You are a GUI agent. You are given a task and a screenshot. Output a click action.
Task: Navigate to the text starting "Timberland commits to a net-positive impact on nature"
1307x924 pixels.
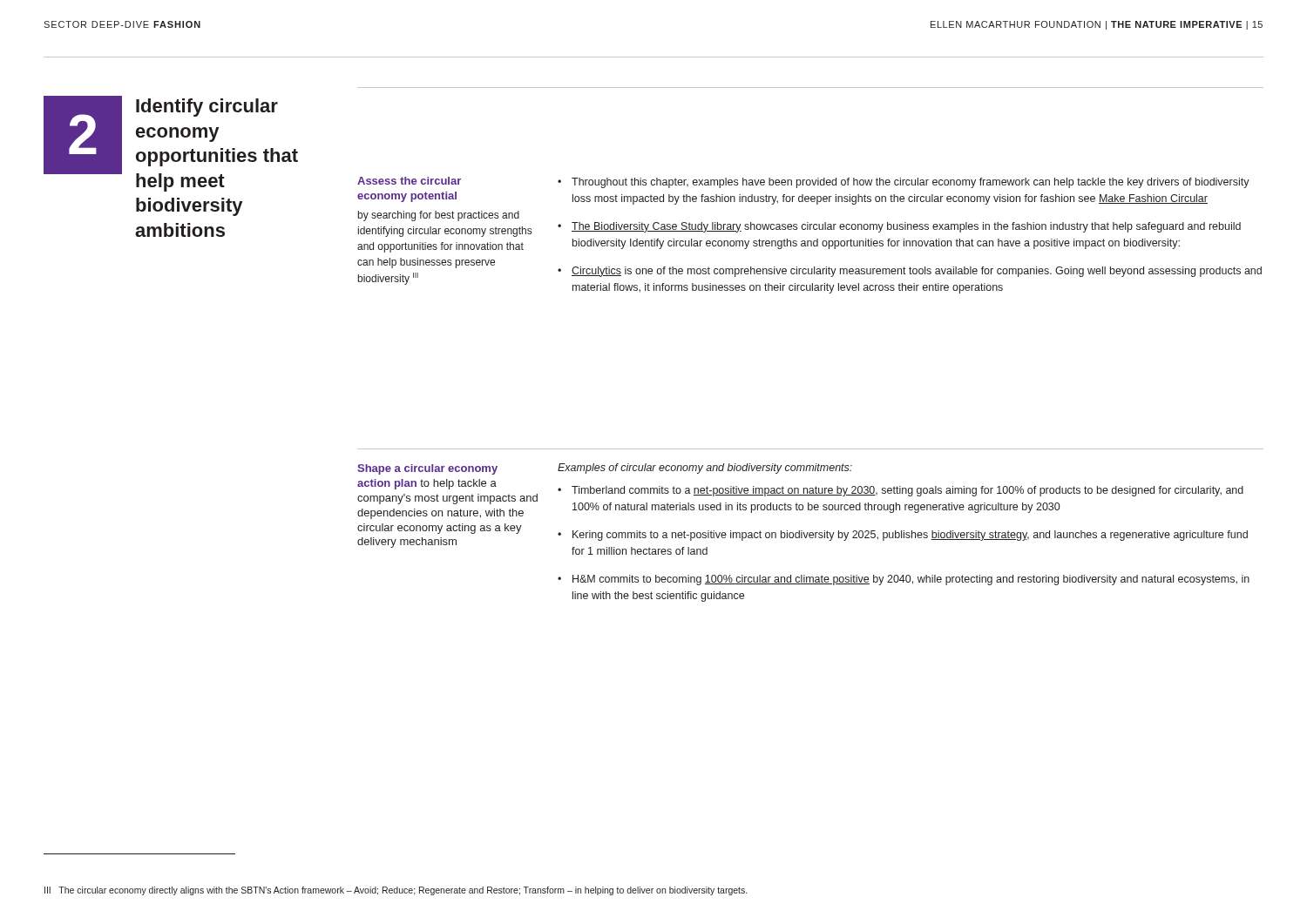coord(908,499)
